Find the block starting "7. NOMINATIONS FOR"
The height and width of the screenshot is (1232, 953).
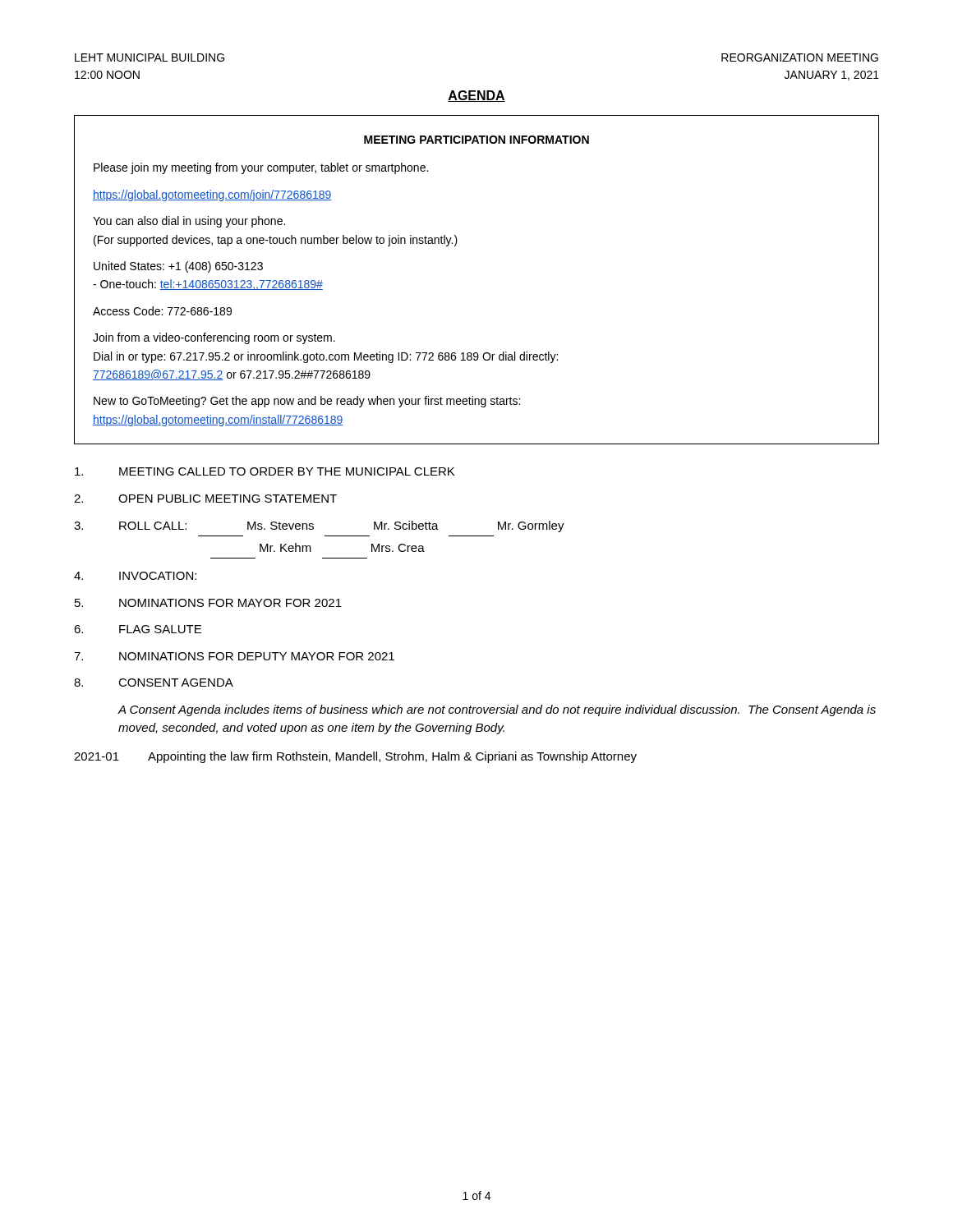click(234, 656)
